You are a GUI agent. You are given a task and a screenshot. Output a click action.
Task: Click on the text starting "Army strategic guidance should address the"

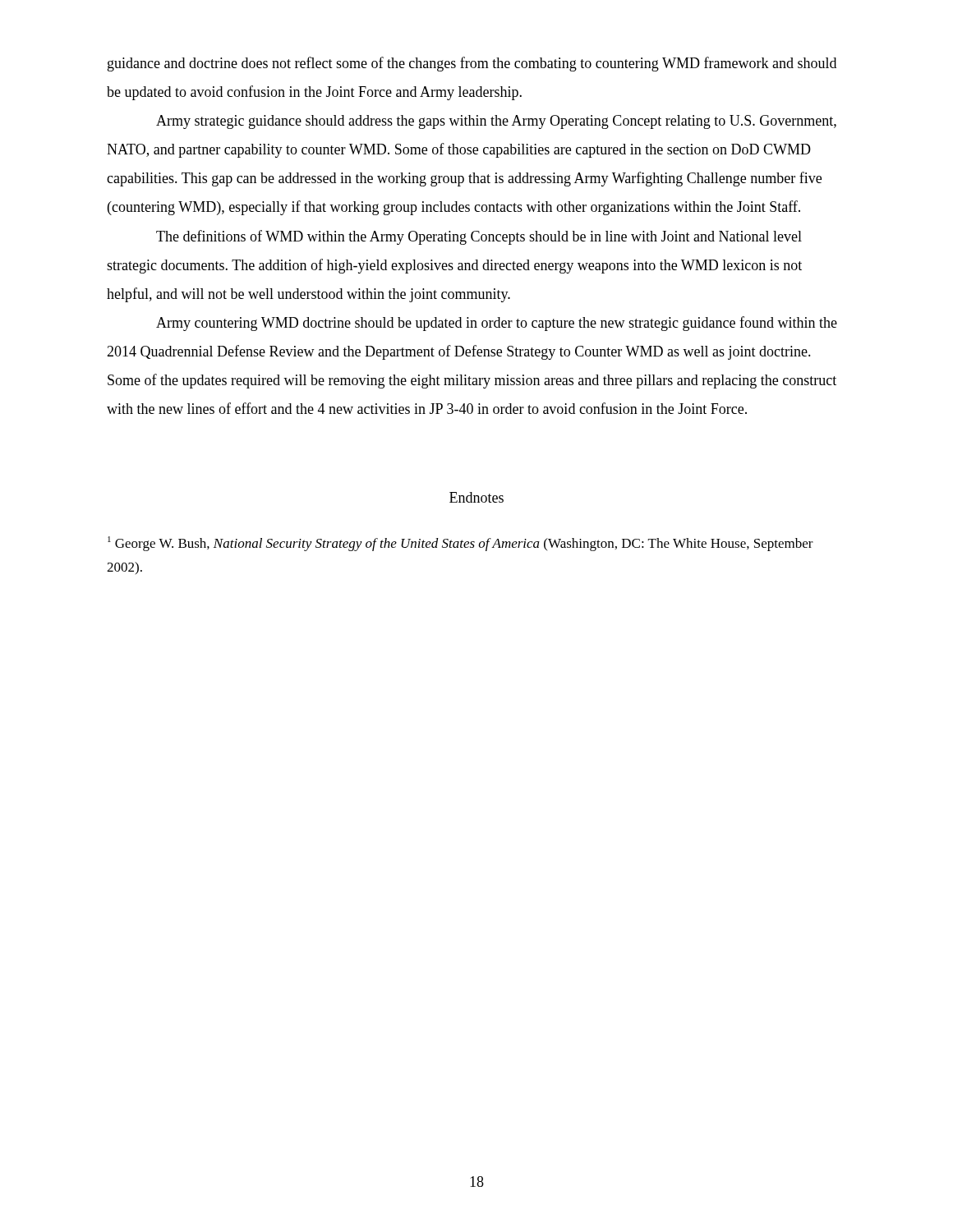(x=476, y=165)
